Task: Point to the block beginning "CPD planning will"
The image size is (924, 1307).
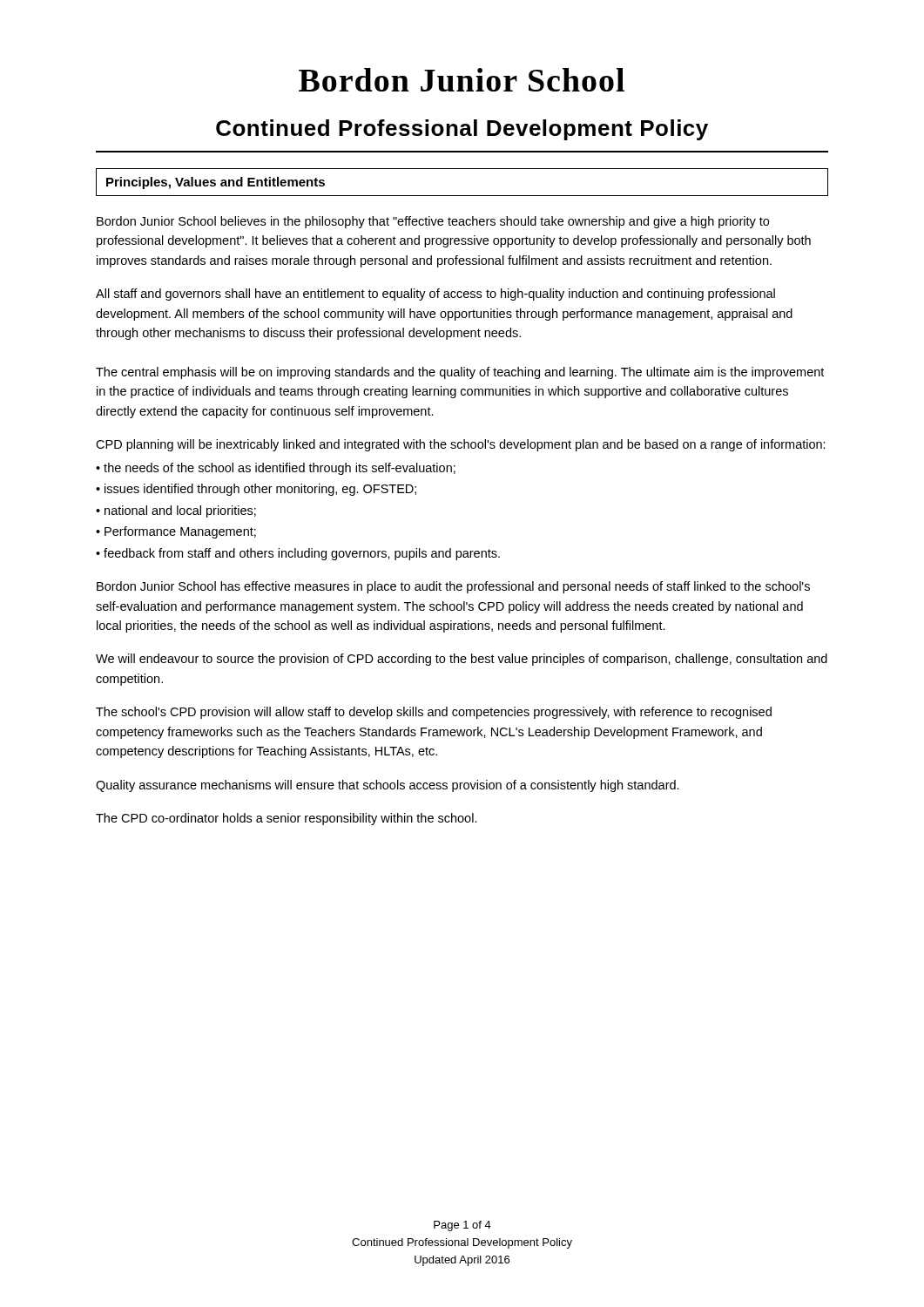Action: tap(461, 445)
